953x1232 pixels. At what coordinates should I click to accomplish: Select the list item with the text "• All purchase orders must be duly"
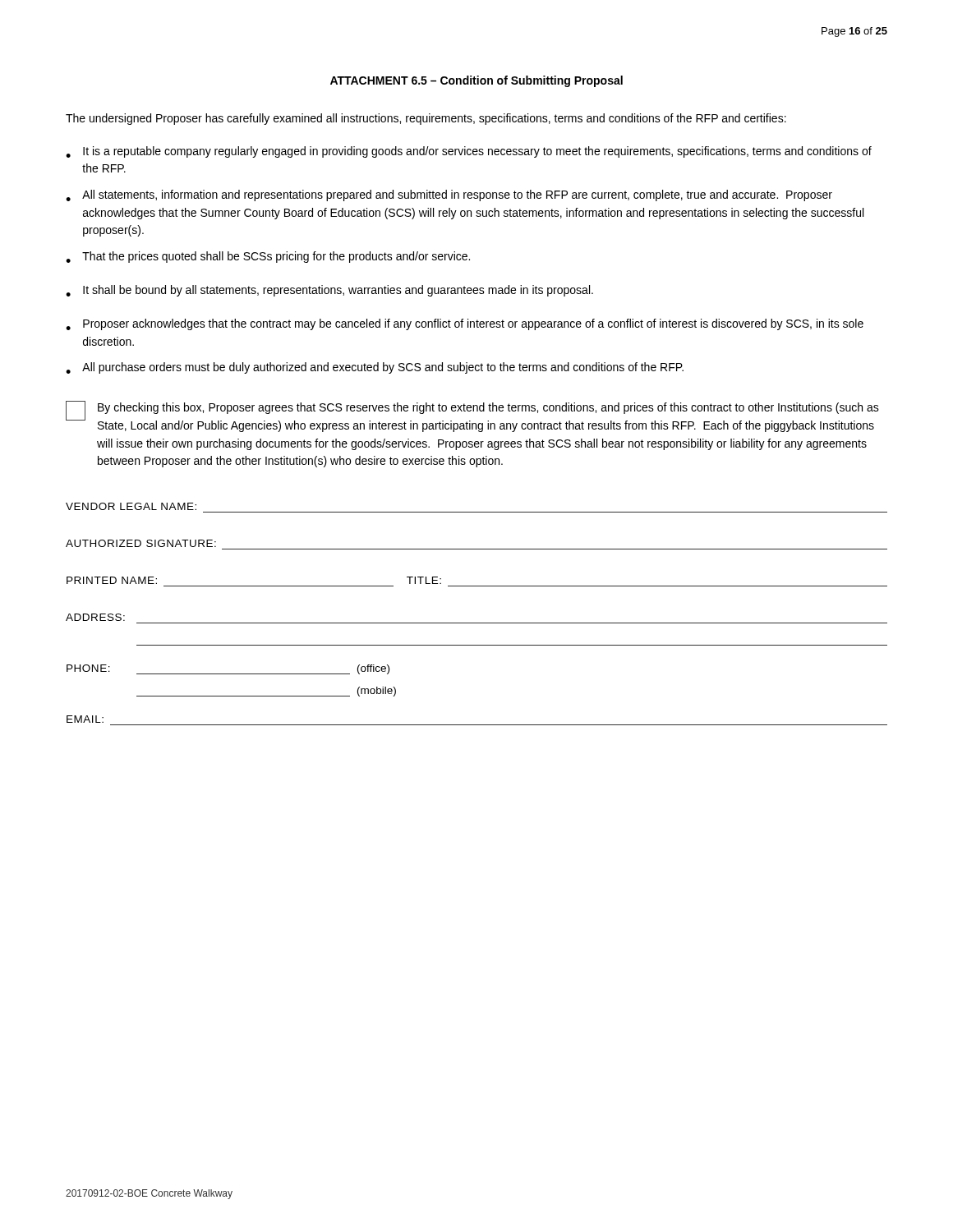point(375,372)
